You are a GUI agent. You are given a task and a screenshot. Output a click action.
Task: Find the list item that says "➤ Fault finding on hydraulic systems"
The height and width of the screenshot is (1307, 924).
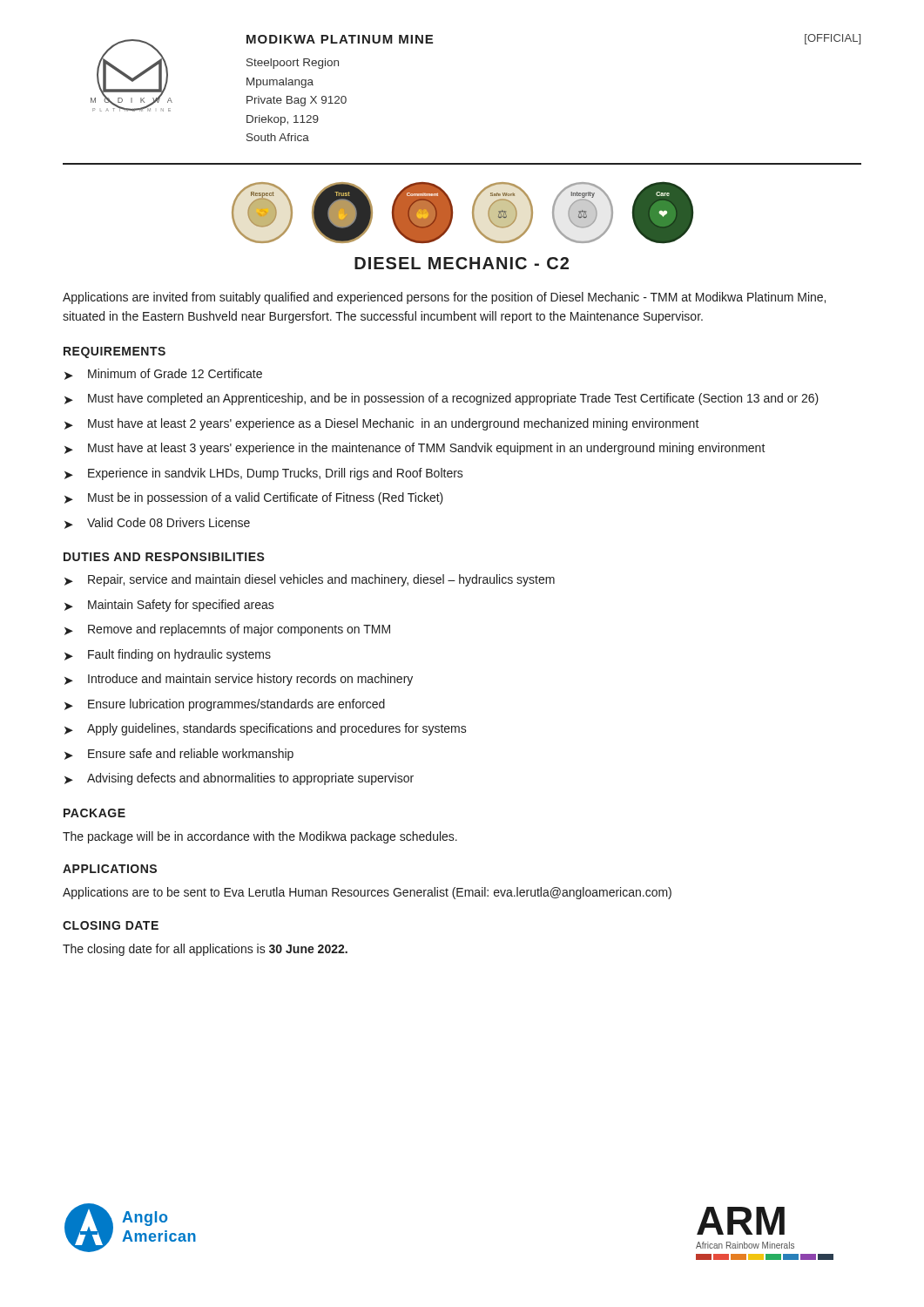[168, 655]
